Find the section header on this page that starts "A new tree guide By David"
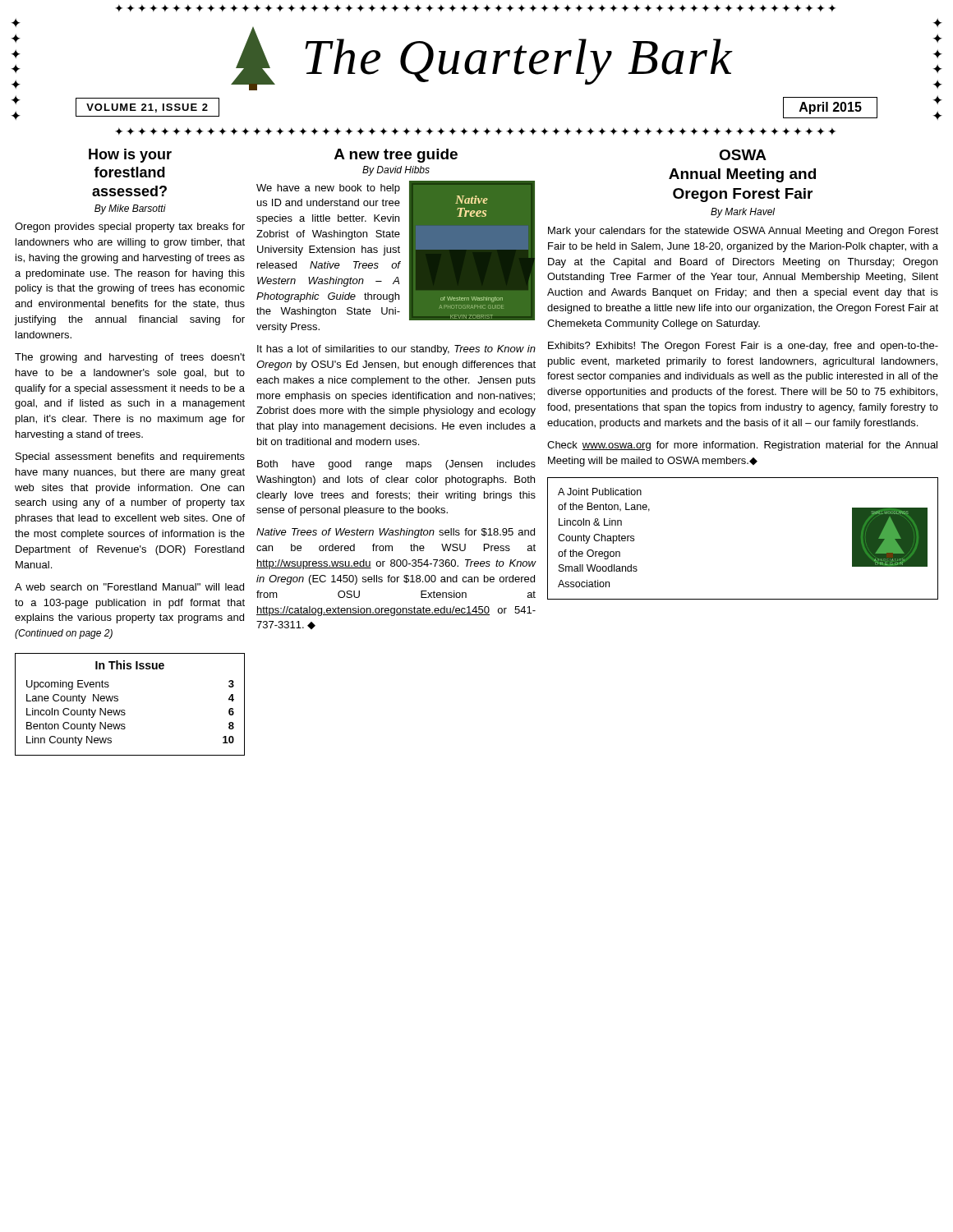 click(396, 160)
